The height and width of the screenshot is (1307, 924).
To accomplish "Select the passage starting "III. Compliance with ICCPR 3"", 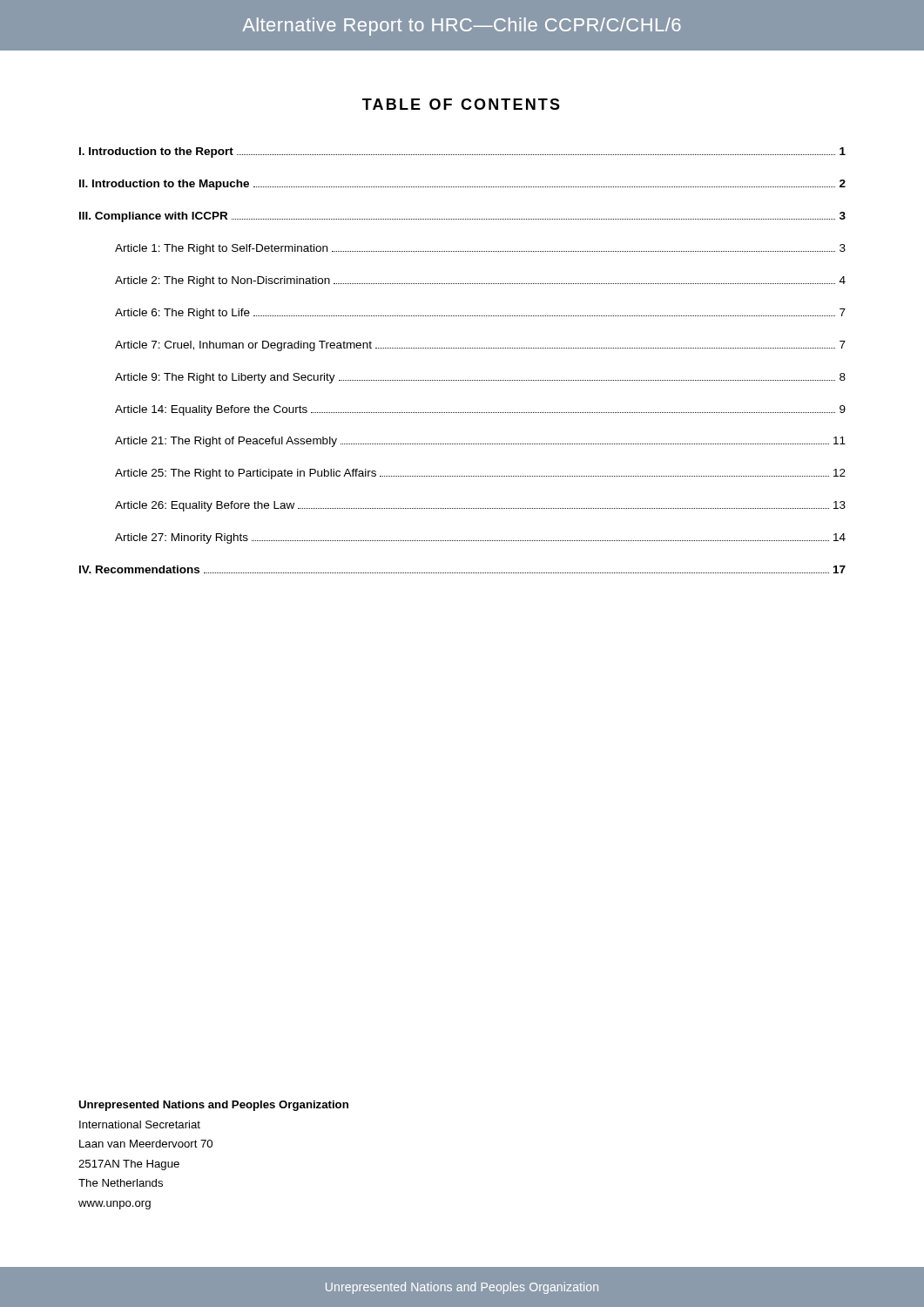I will pos(462,216).
